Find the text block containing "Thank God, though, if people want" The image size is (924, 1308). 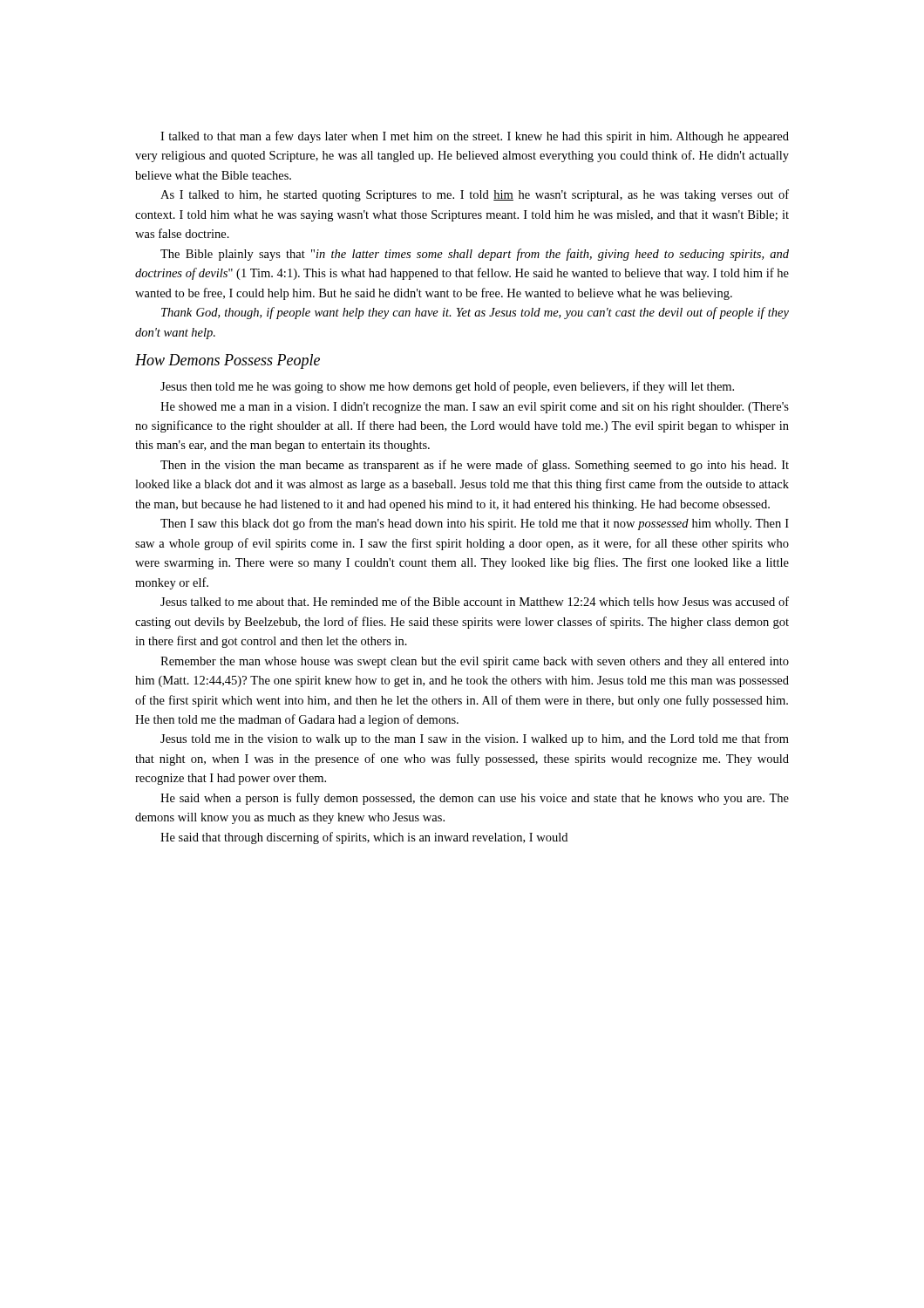coord(462,322)
